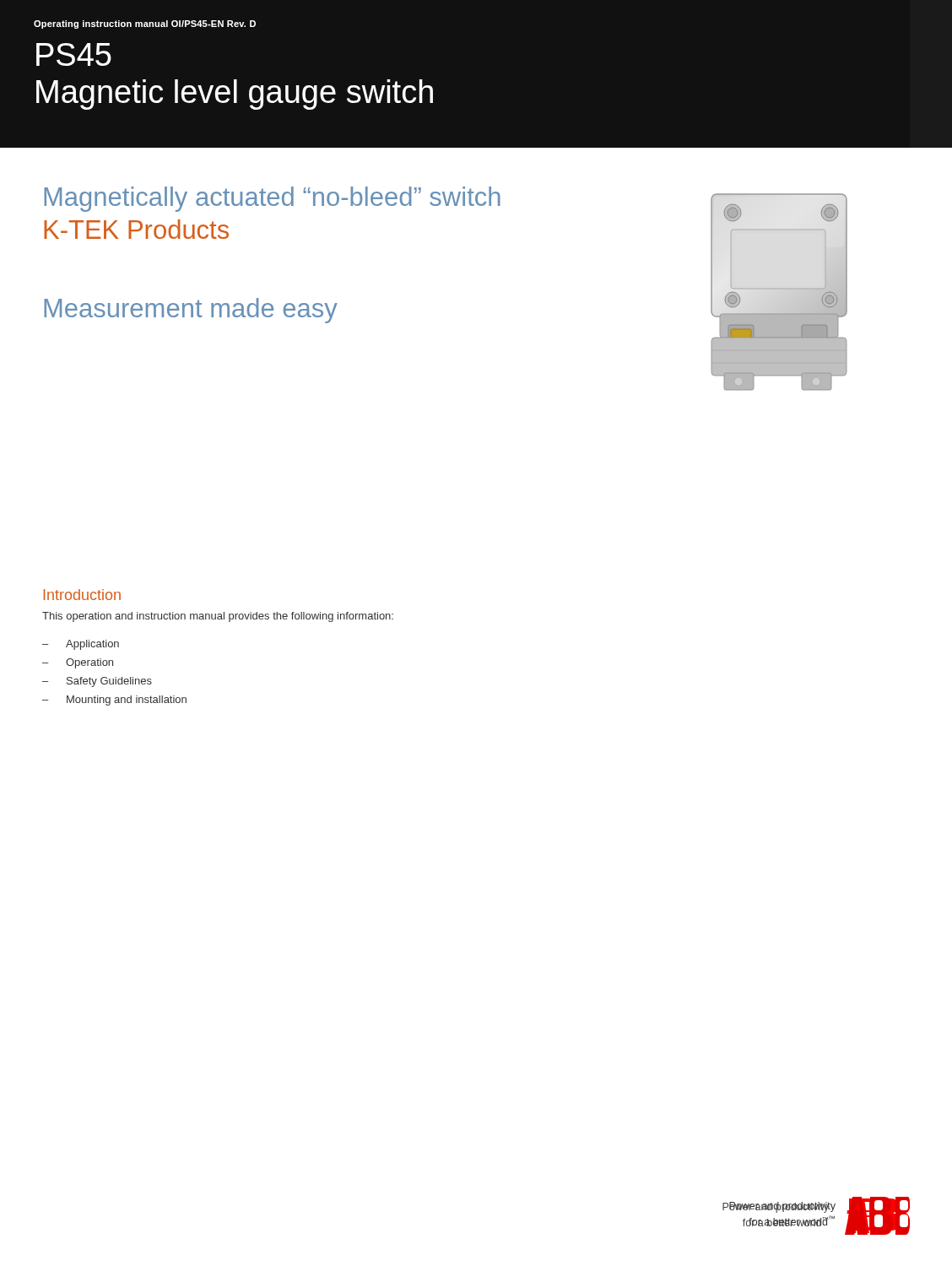
Task: Select a photo
Action: 777,289
